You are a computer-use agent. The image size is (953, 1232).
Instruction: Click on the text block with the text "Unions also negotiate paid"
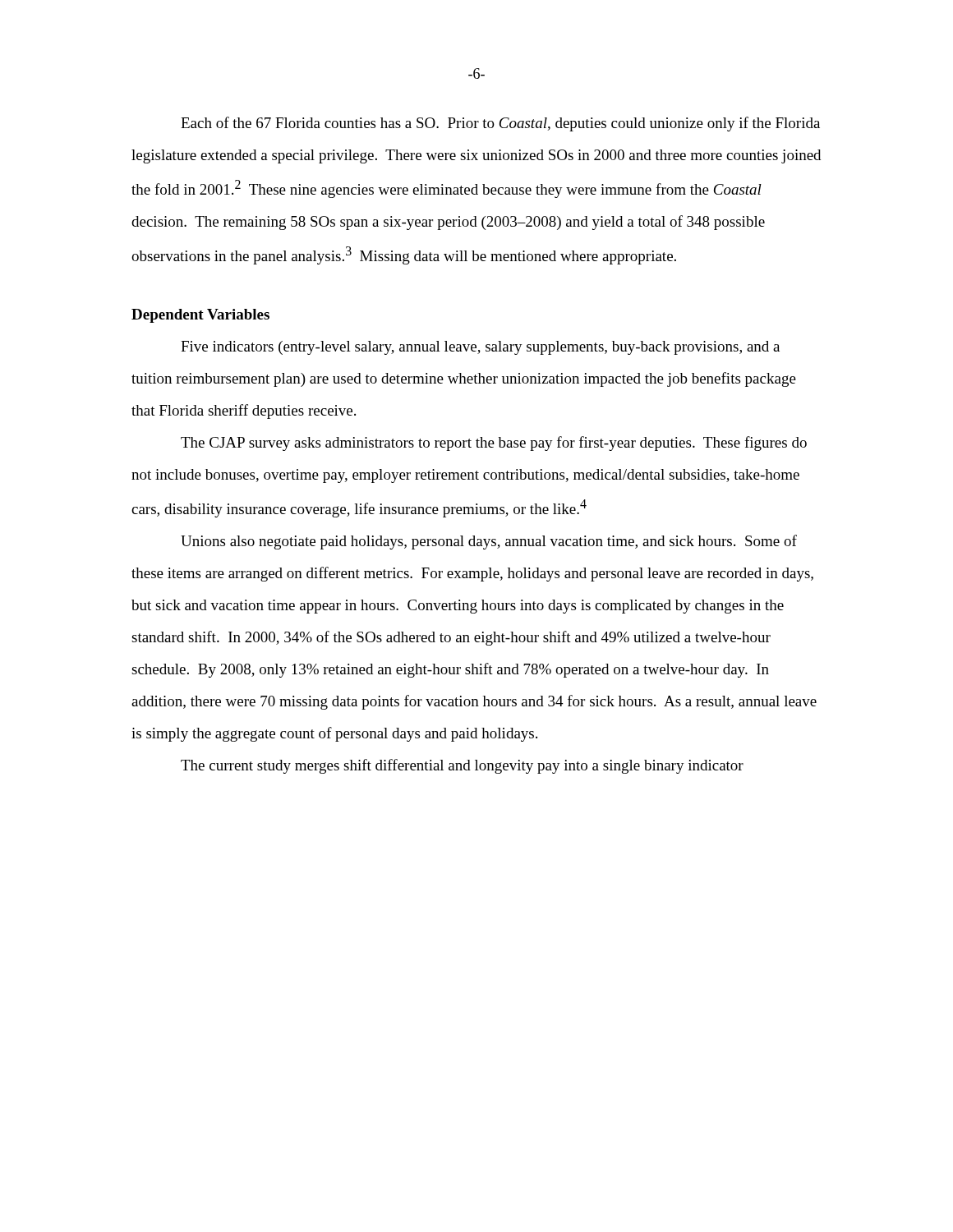coord(476,638)
